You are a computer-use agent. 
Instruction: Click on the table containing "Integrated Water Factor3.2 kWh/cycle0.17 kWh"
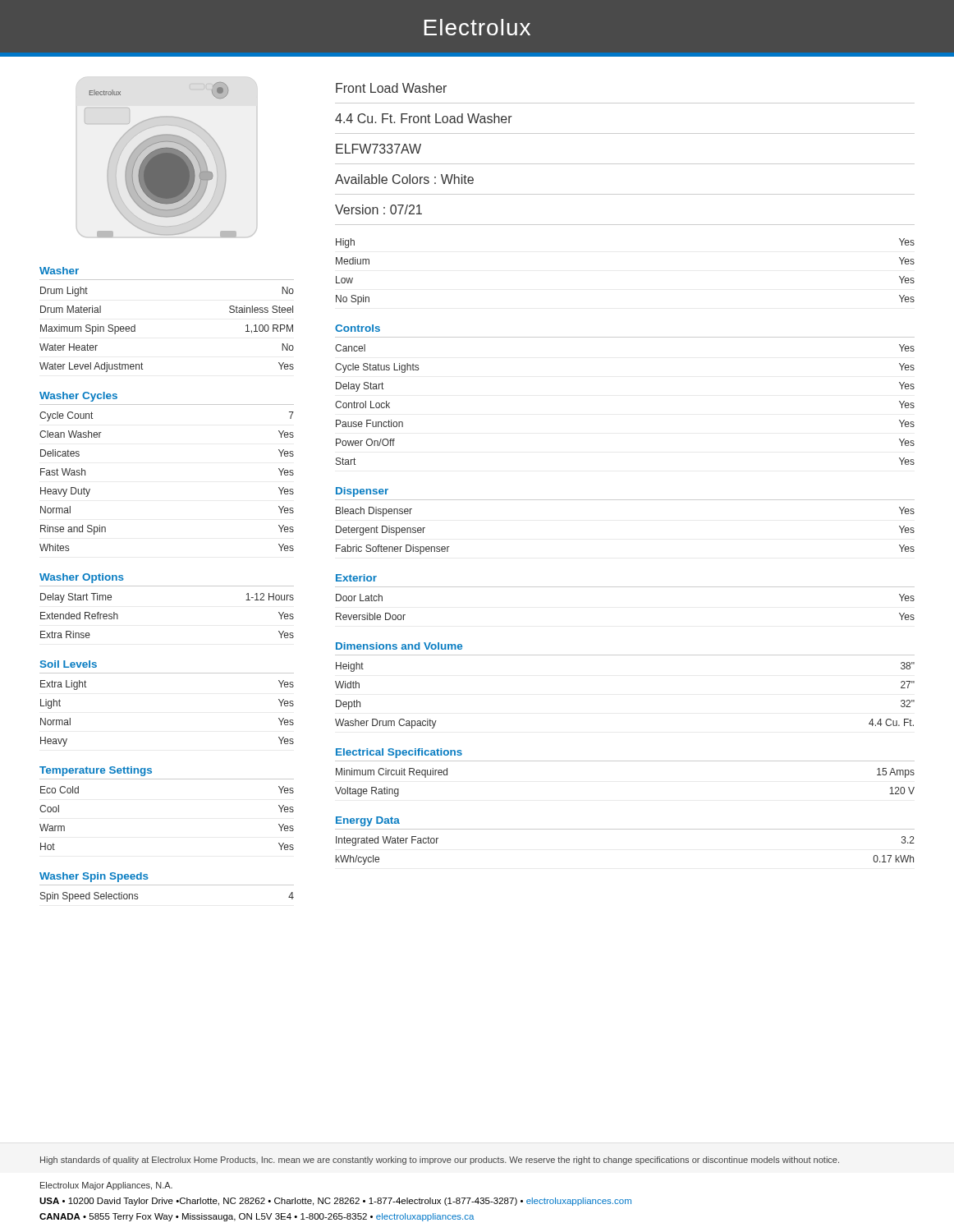(x=625, y=850)
